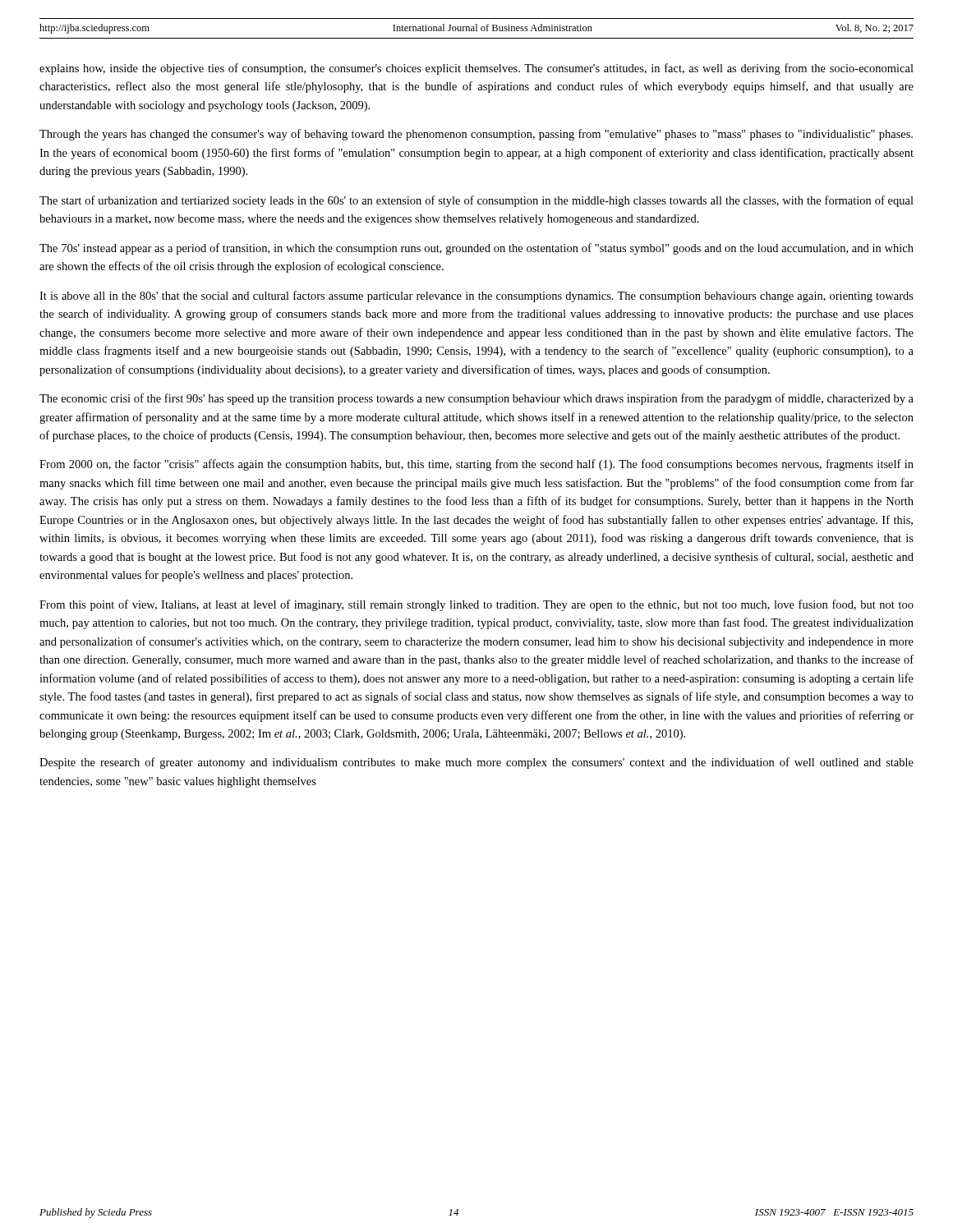Find the text block containing "The economic crisi"
This screenshot has width=953, height=1232.
[476, 417]
